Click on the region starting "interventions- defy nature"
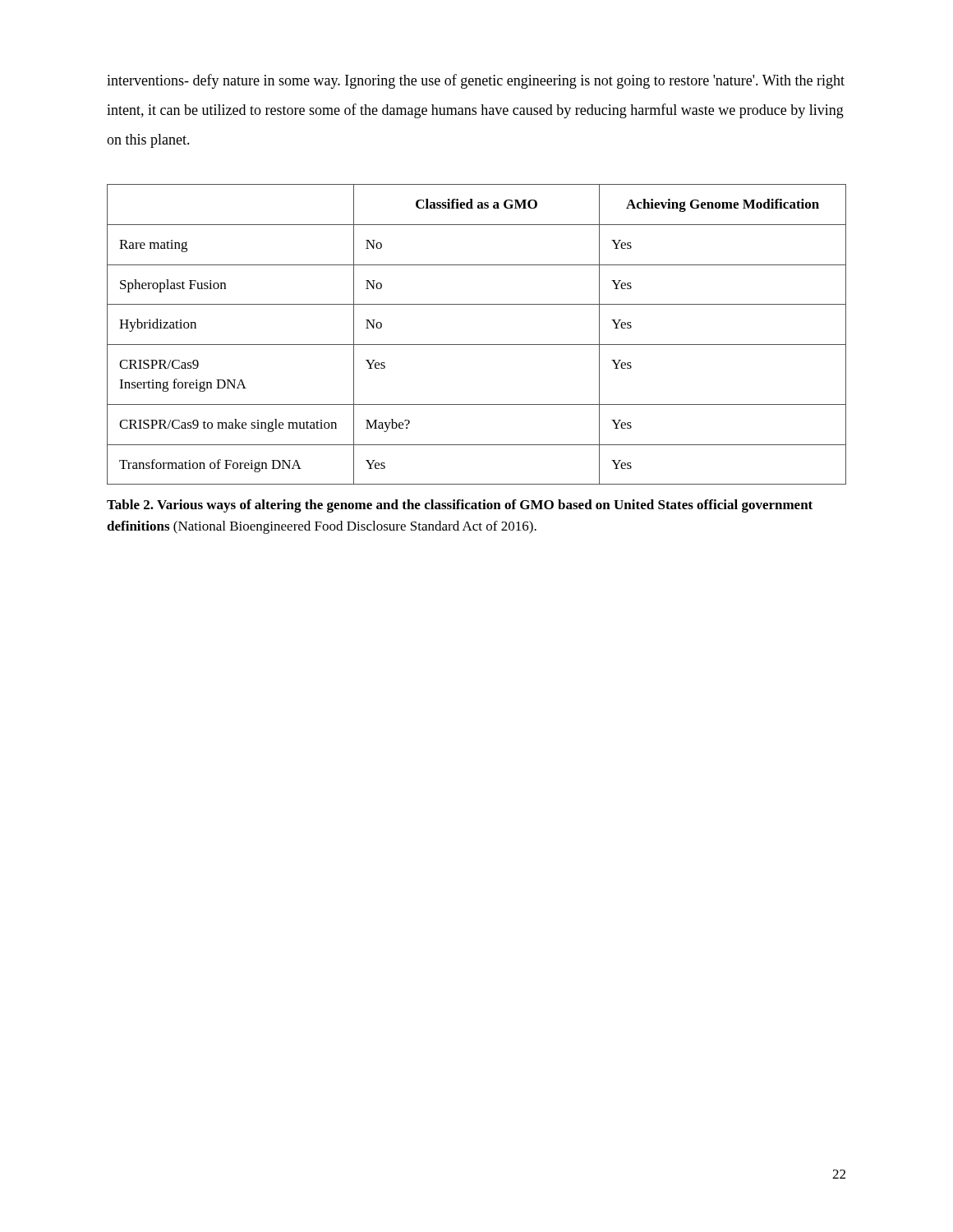This screenshot has width=953, height=1232. pos(476,110)
